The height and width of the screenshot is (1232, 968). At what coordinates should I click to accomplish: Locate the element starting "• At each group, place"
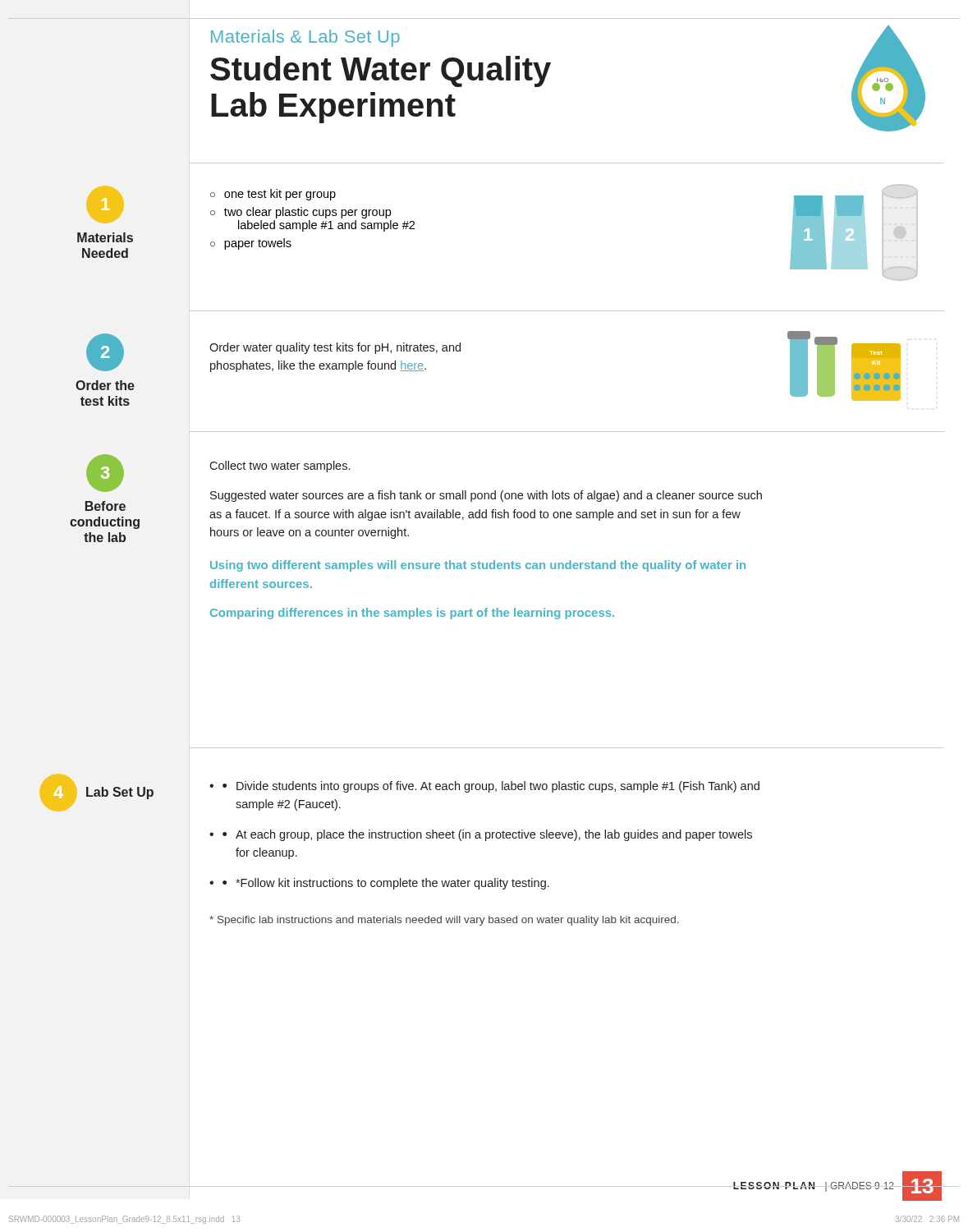495,844
